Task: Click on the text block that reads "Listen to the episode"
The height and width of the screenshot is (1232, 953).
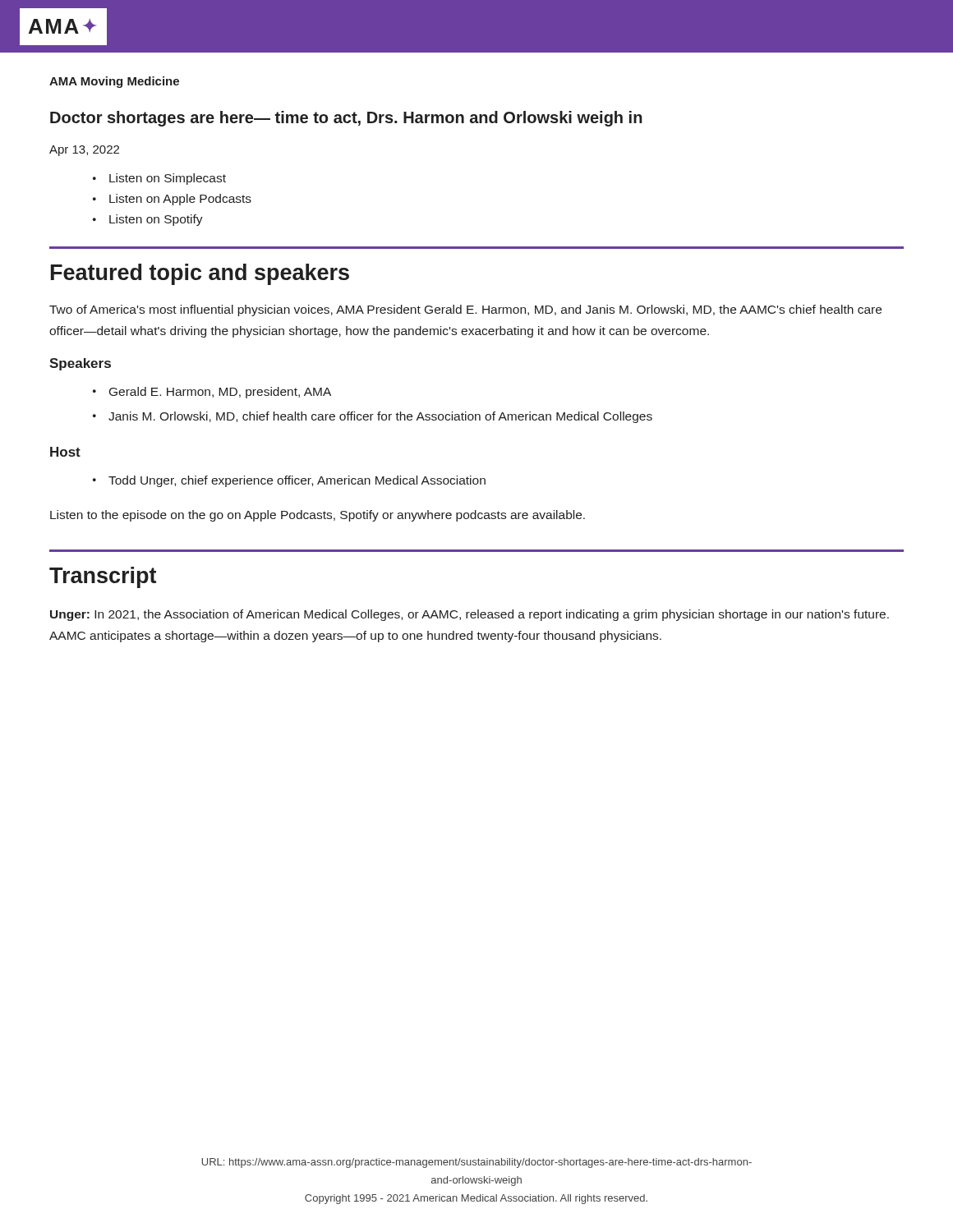Action: tap(318, 514)
